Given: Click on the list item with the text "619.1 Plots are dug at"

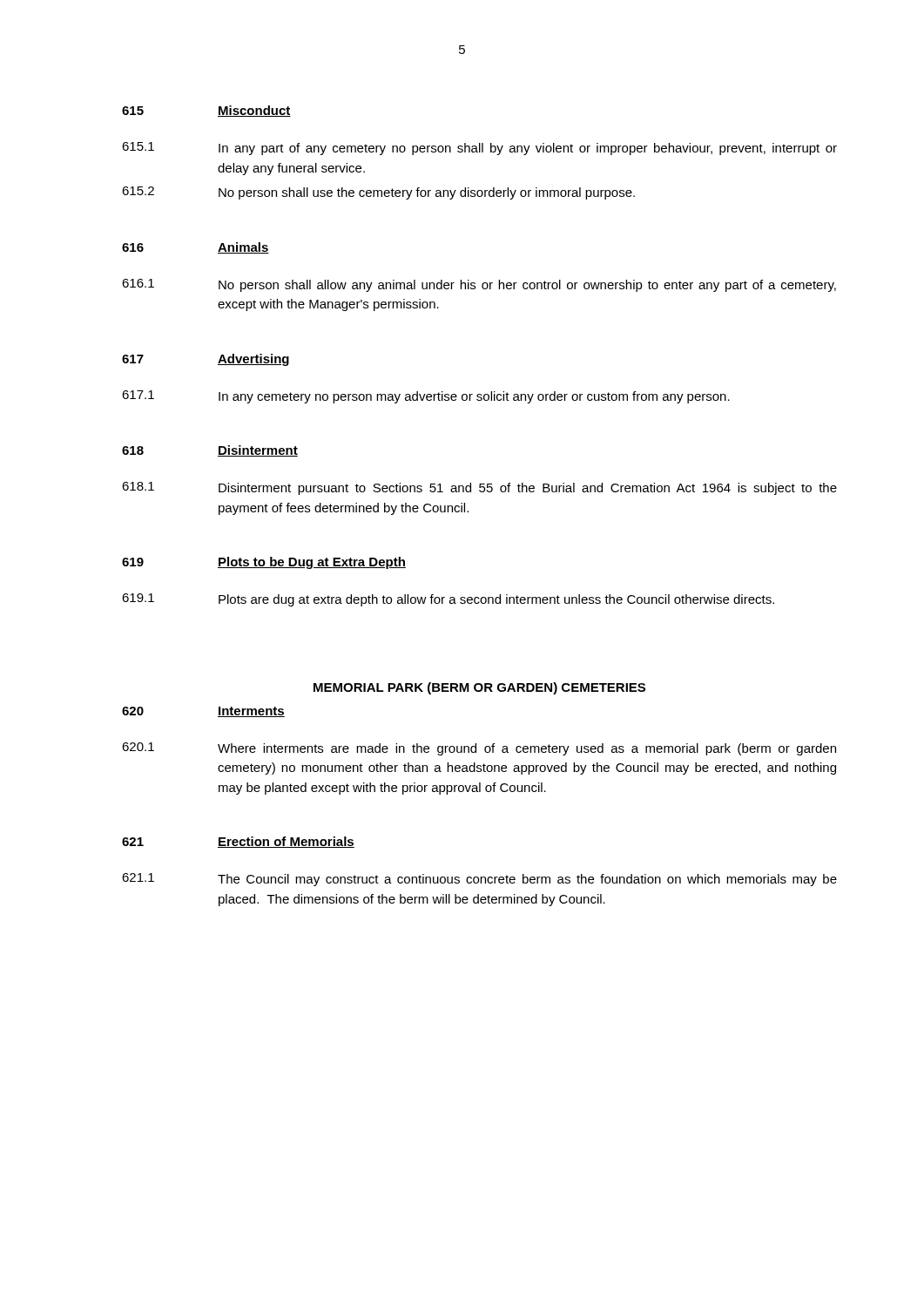Looking at the screenshot, I should 479,600.
